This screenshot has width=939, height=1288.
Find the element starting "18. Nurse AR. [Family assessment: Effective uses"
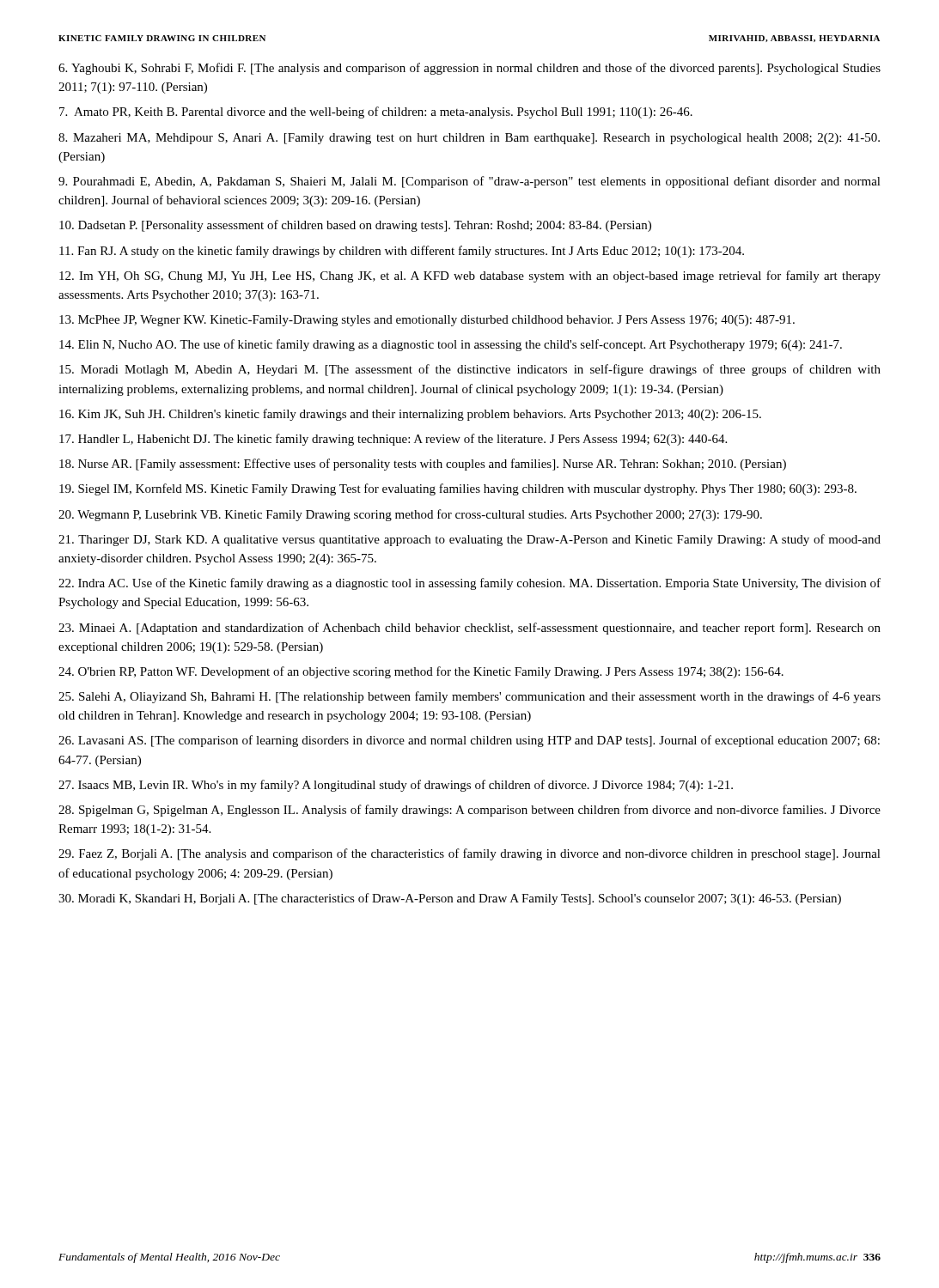[x=422, y=464]
